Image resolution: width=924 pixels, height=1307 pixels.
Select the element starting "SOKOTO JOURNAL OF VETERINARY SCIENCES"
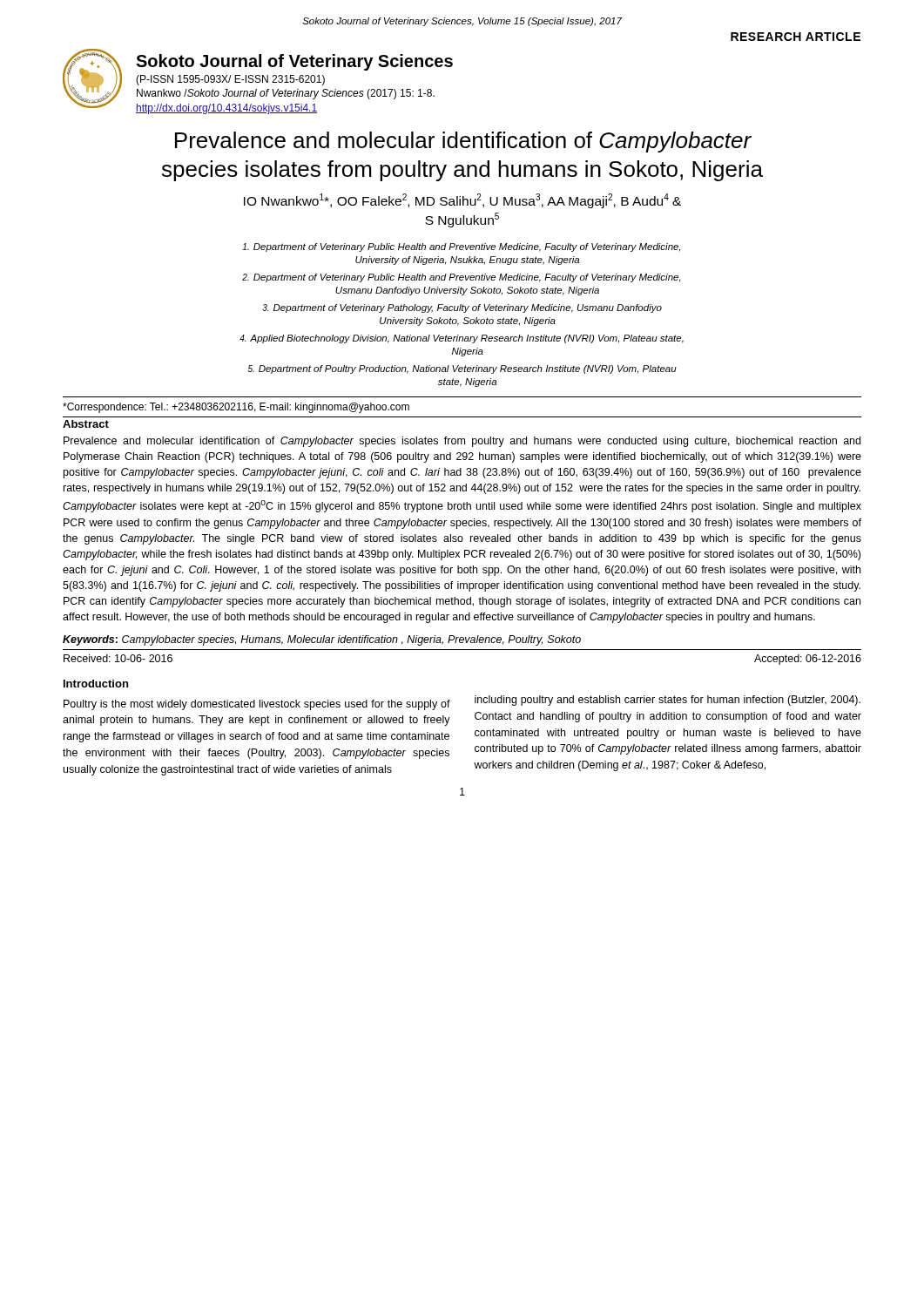point(258,81)
